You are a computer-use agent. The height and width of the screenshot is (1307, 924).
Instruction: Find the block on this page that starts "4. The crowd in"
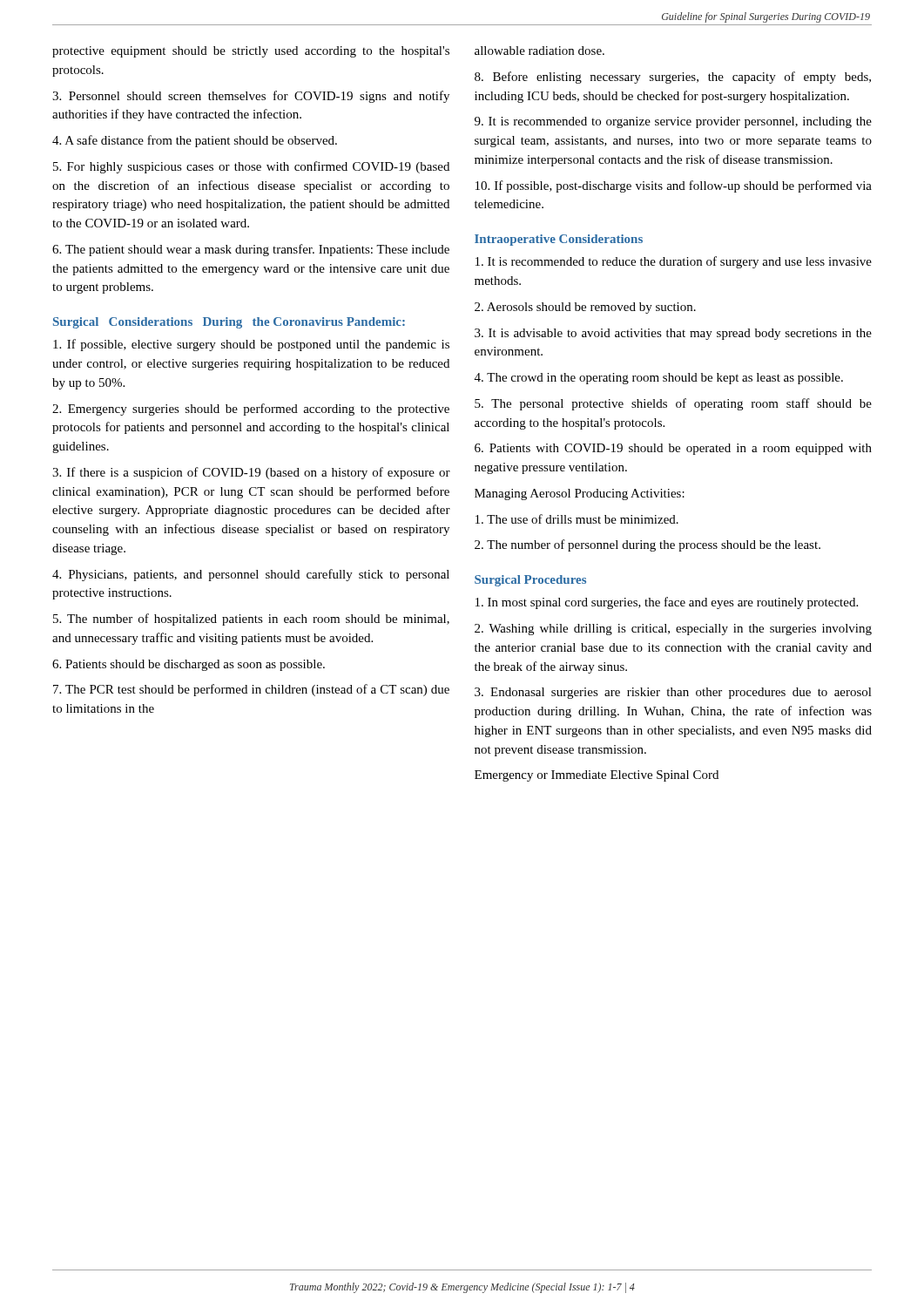[x=659, y=377]
